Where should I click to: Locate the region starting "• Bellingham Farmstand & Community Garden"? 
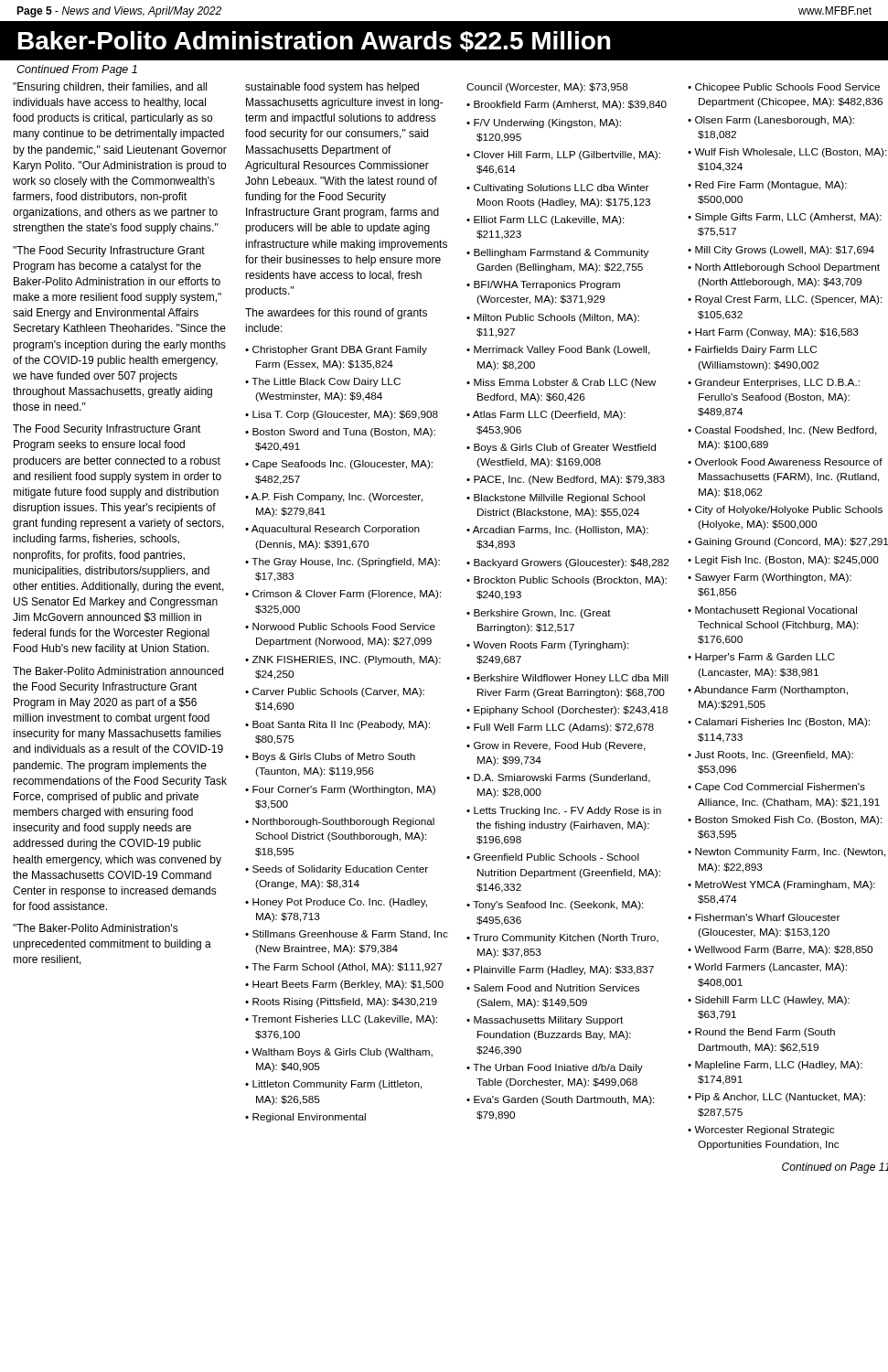tap(558, 260)
